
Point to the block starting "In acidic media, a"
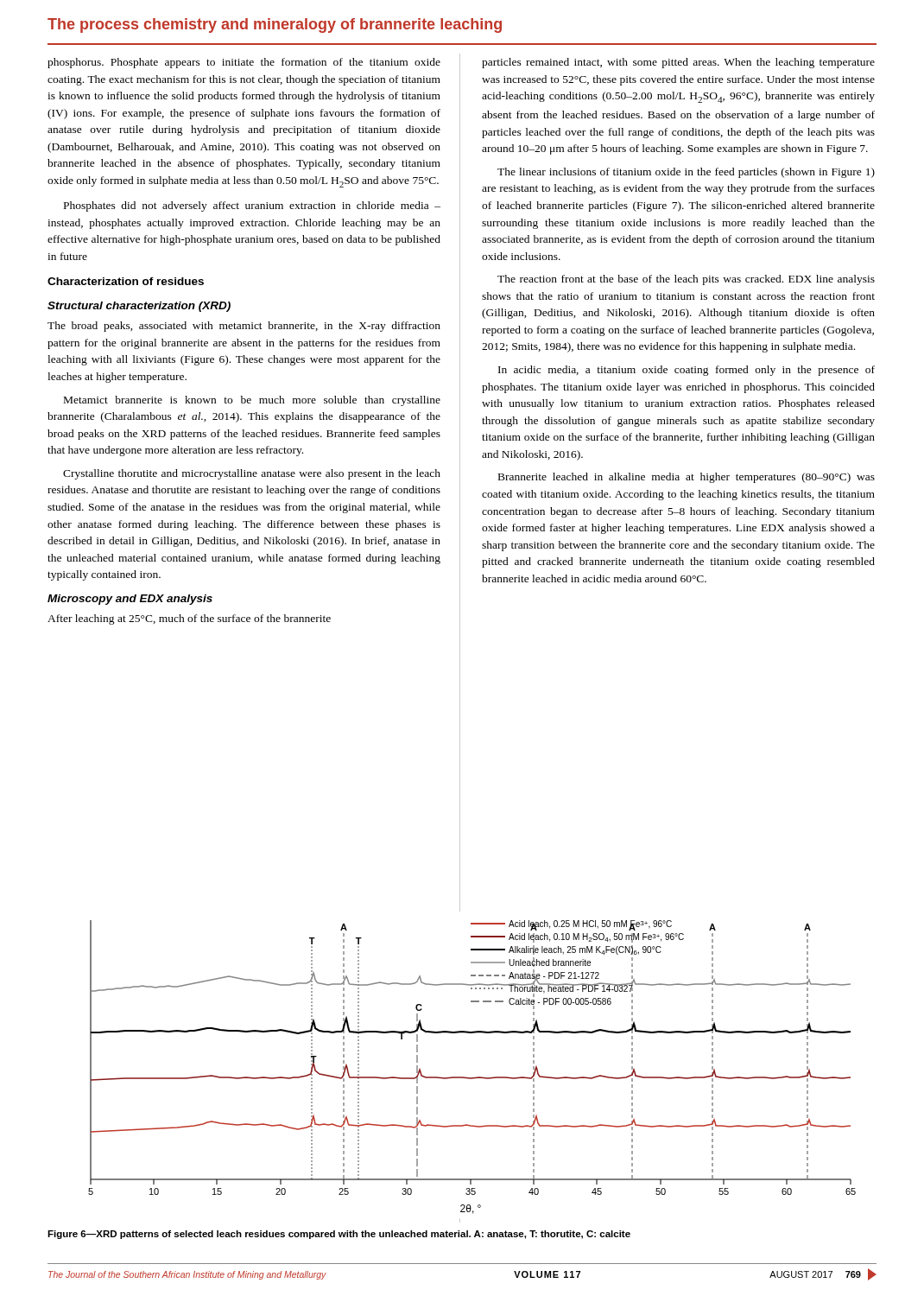point(678,412)
